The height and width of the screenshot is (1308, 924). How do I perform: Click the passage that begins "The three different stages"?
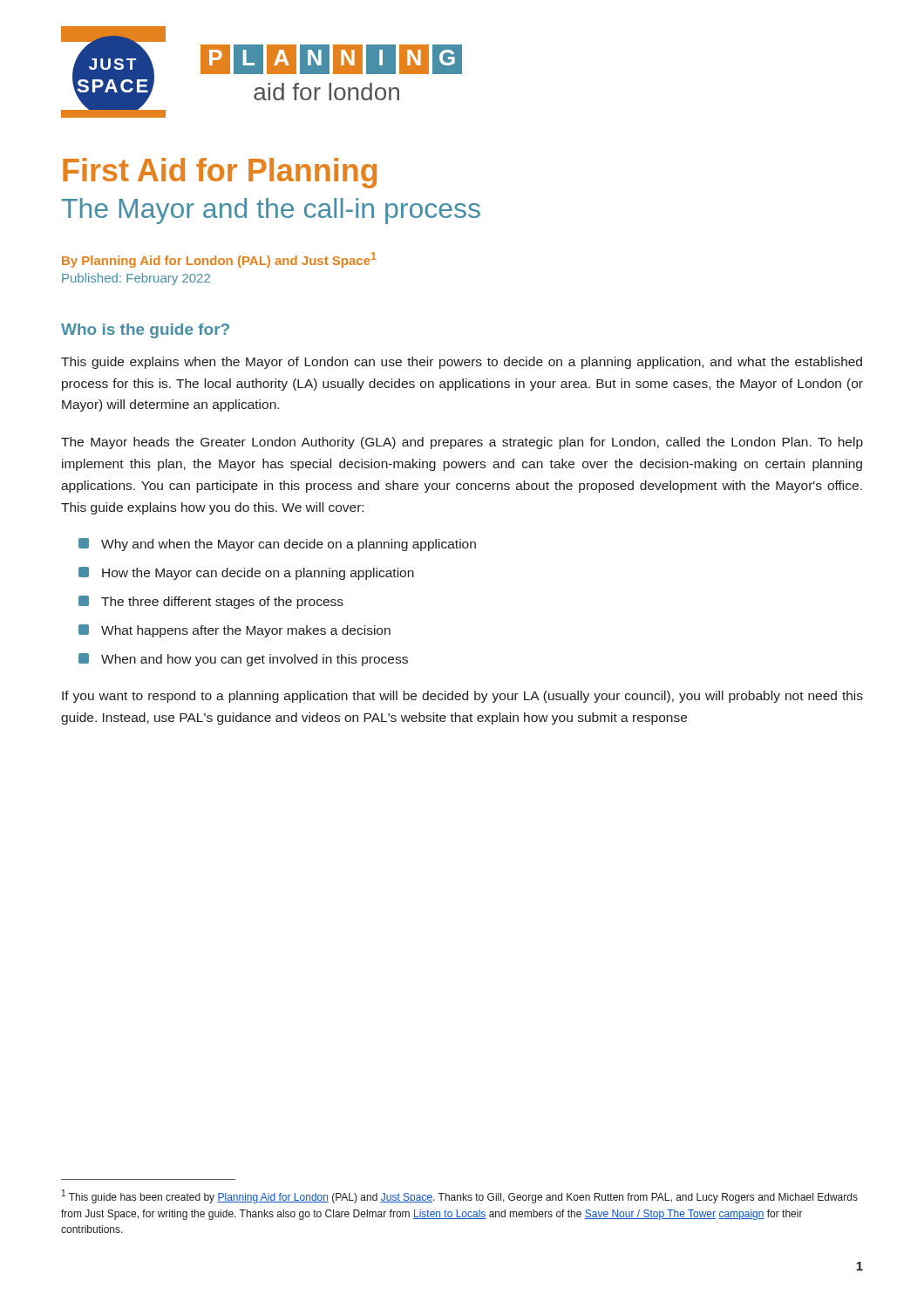tap(211, 602)
